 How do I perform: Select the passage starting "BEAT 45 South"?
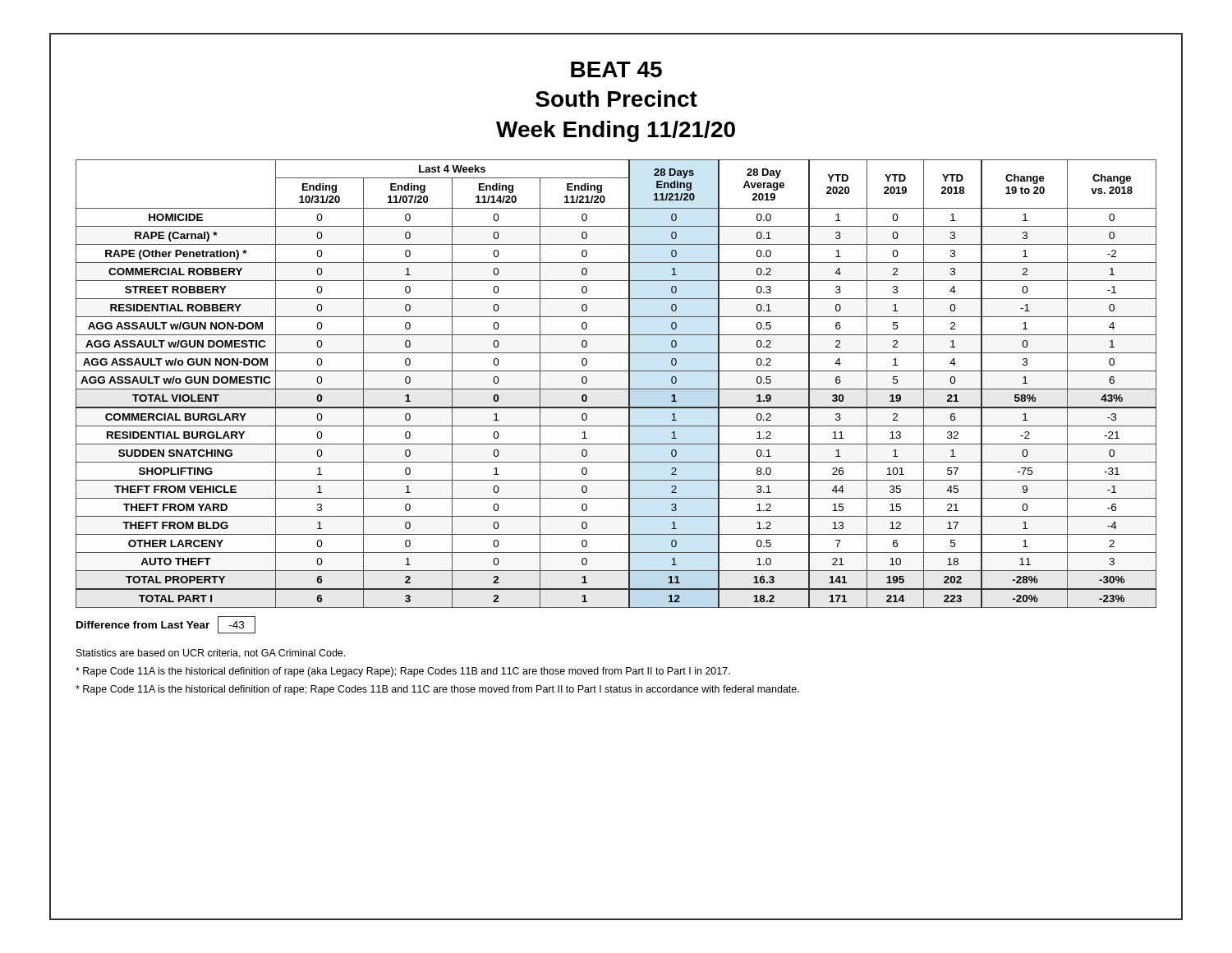tap(616, 100)
